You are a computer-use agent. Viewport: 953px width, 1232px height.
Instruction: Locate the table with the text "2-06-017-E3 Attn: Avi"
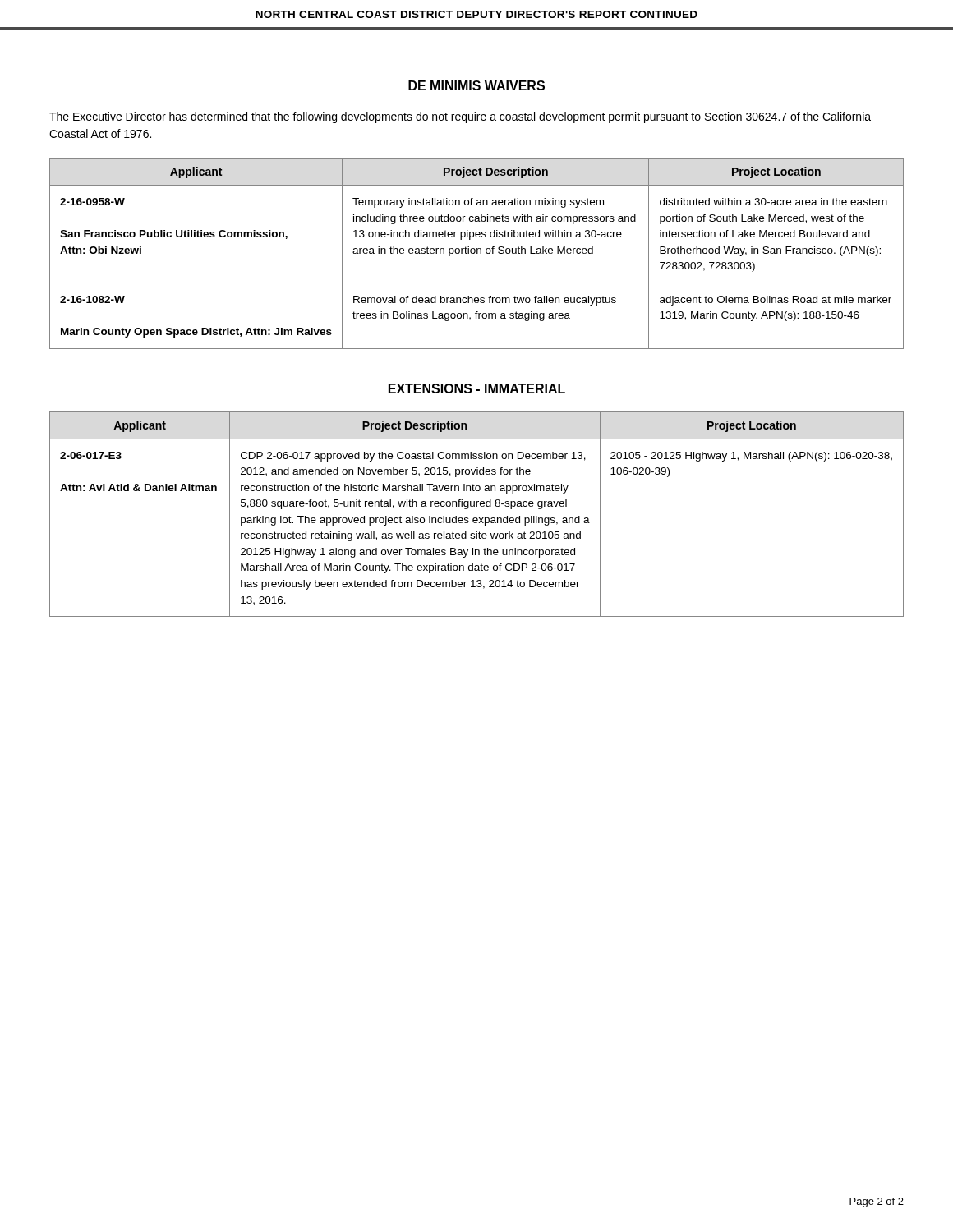pyautogui.click(x=476, y=514)
